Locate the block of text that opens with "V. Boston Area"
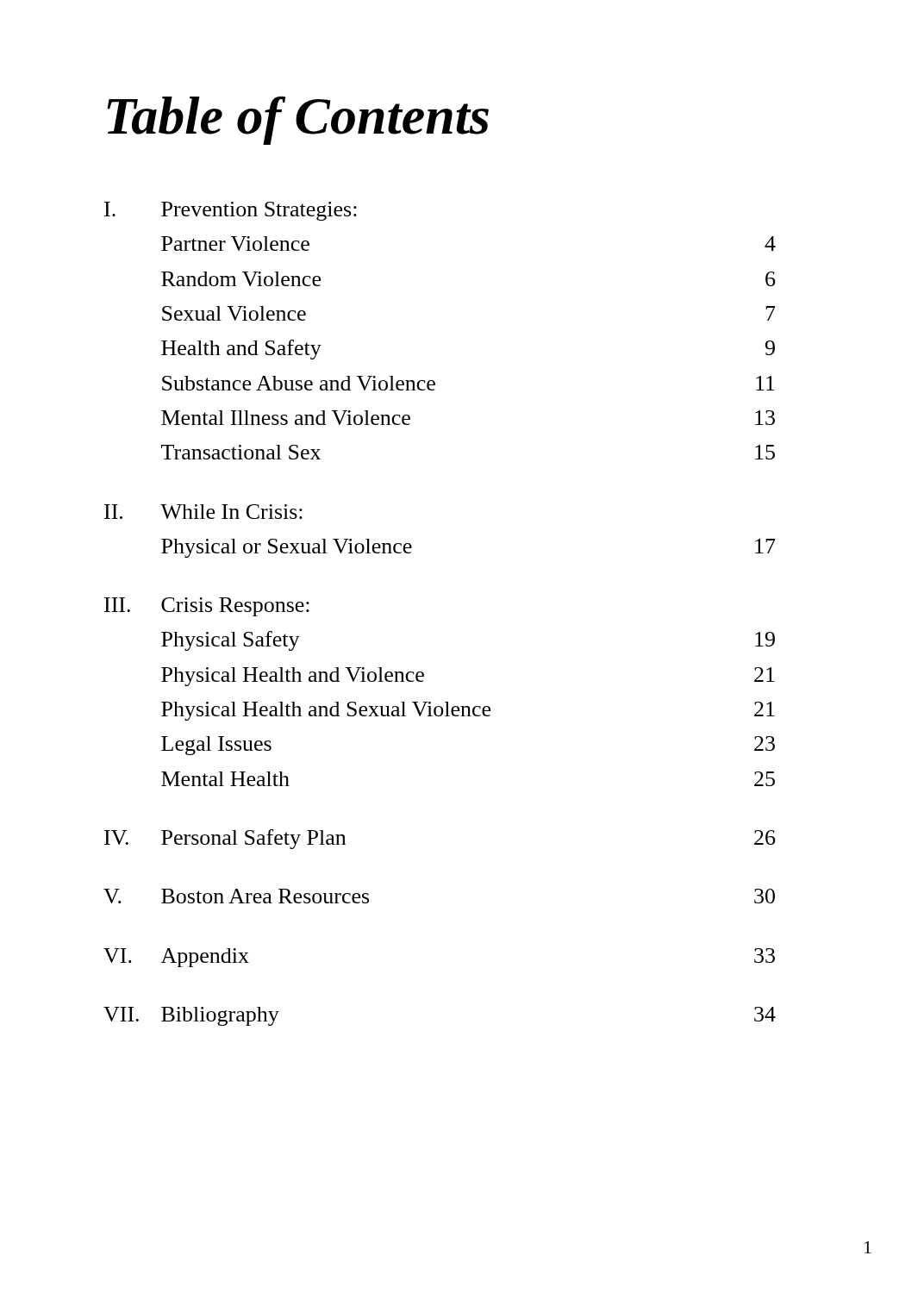This screenshot has width=924, height=1293. (x=268, y=895)
